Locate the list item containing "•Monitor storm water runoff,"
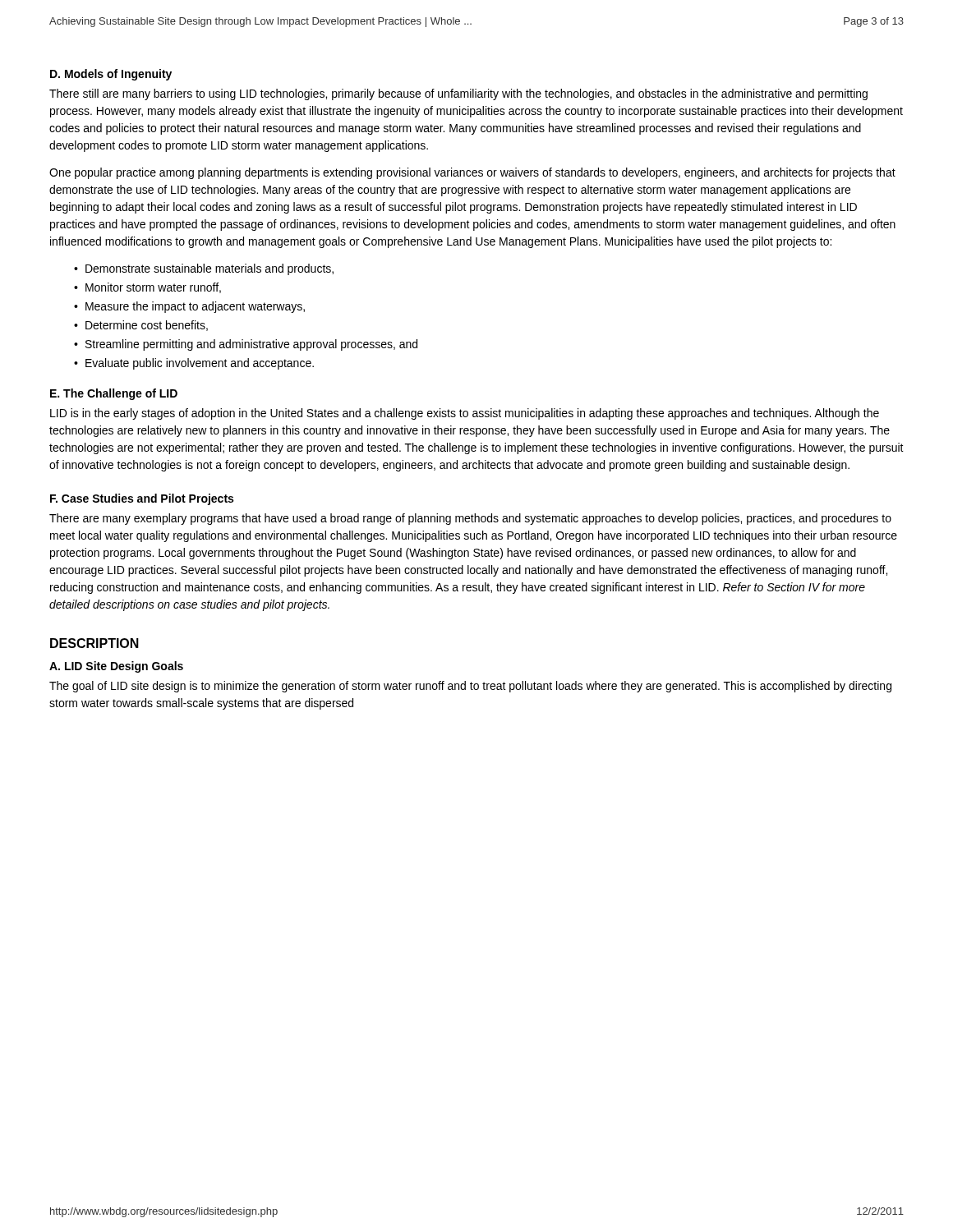Screen dimensions: 1232x953 click(148, 288)
